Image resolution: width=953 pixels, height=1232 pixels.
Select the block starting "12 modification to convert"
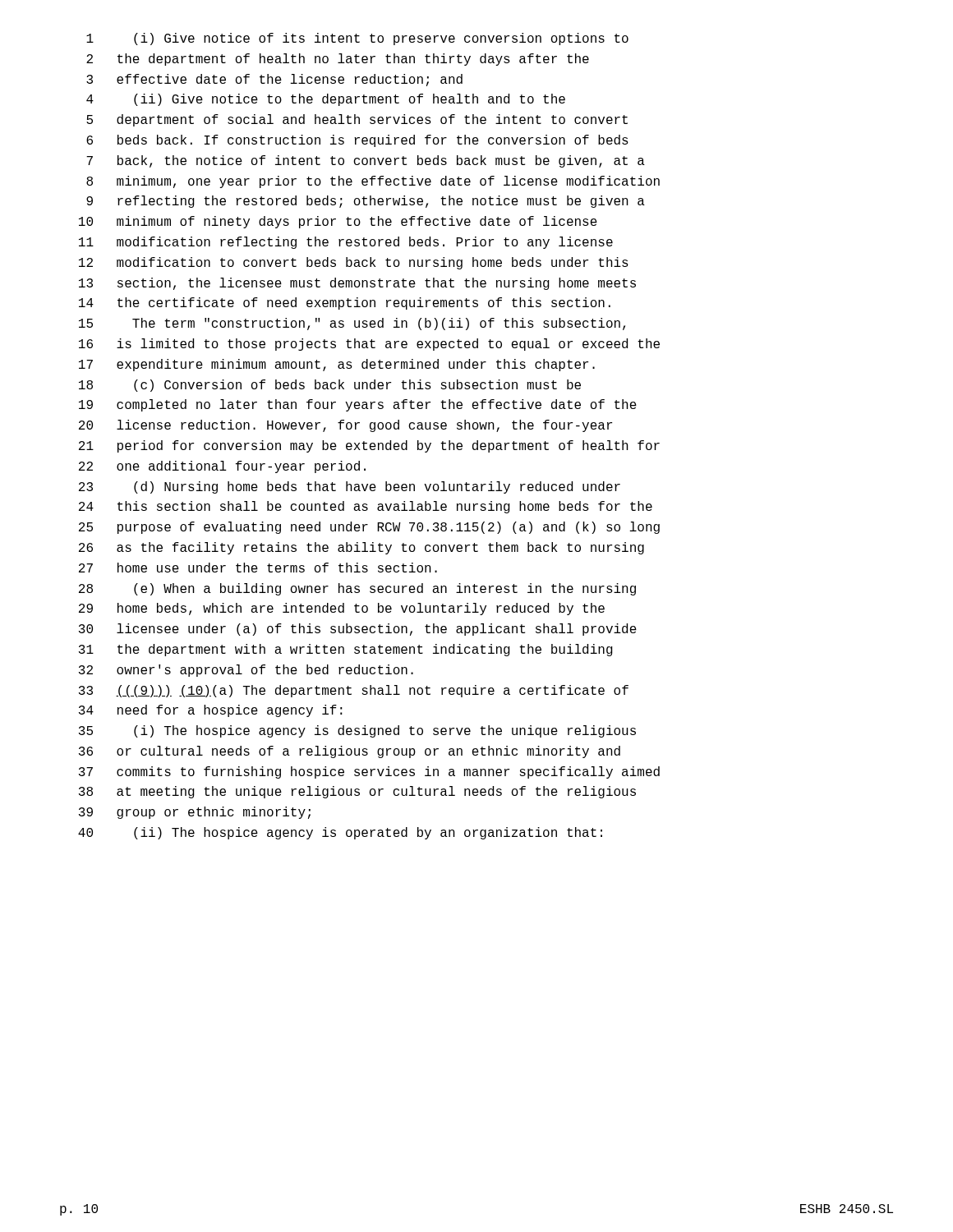tap(476, 264)
